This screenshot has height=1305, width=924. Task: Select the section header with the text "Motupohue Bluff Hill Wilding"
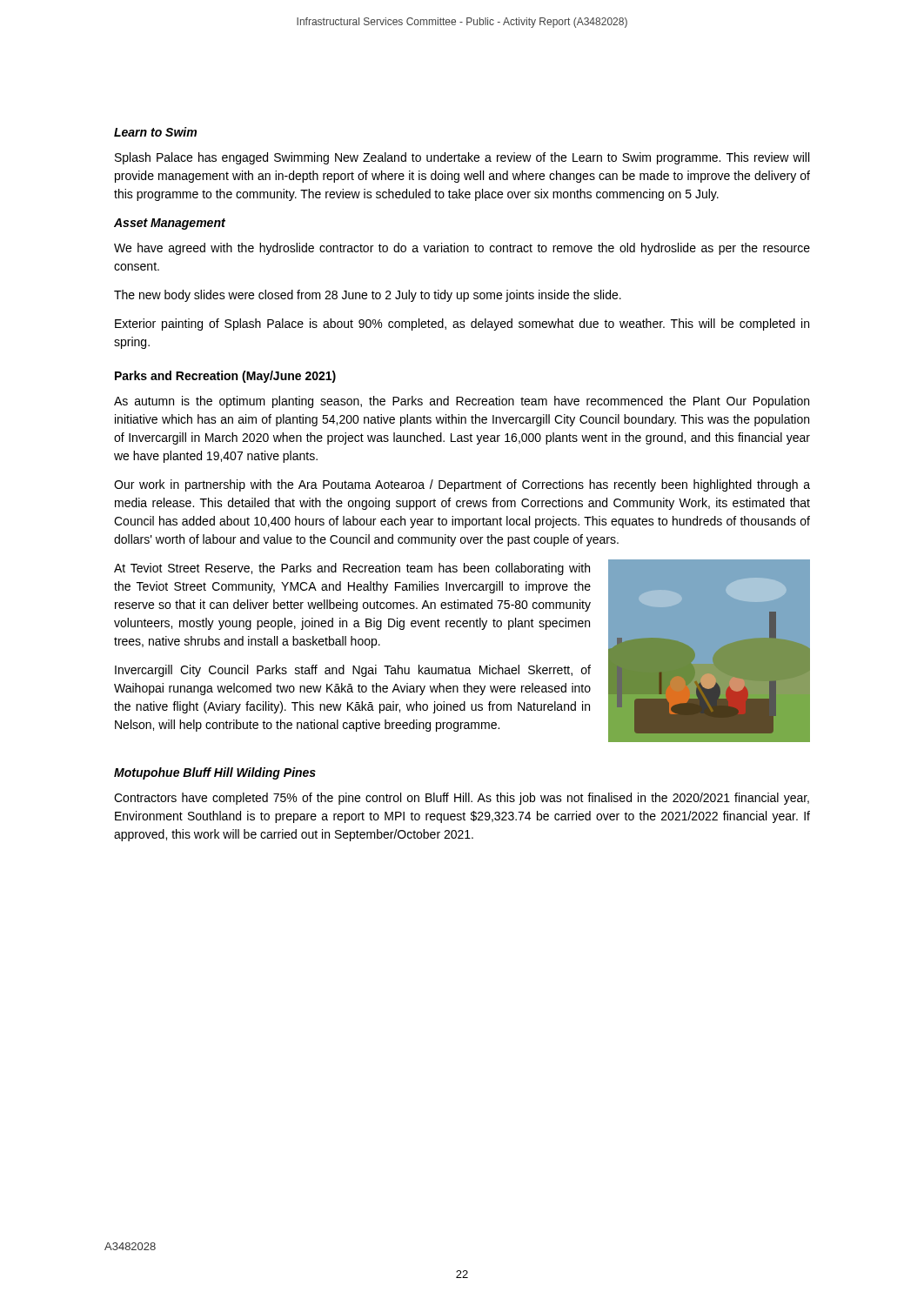[x=215, y=773]
